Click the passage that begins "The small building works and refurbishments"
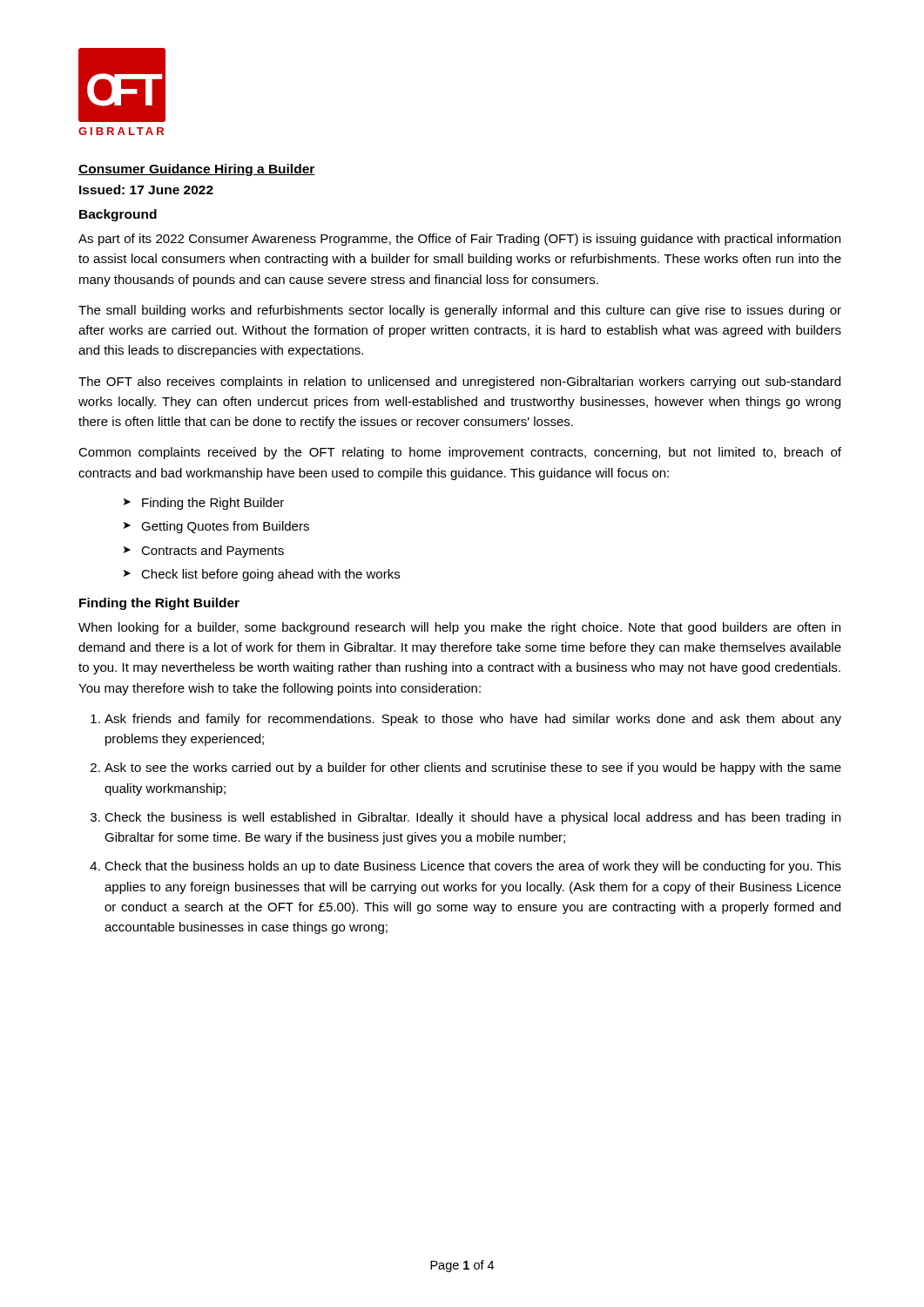This screenshot has width=924, height=1307. point(460,330)
